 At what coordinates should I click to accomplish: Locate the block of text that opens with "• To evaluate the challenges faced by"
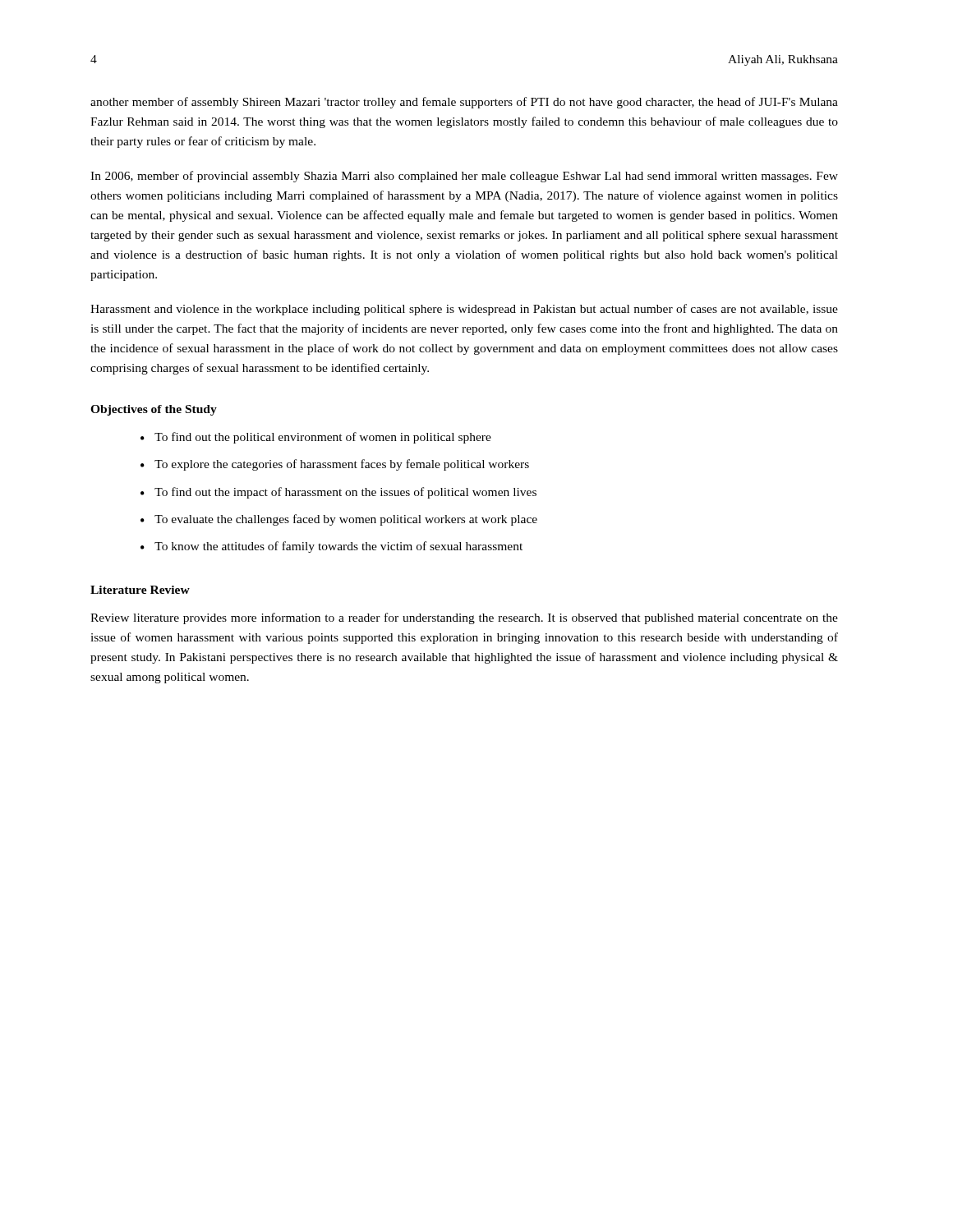click(339, 520)
